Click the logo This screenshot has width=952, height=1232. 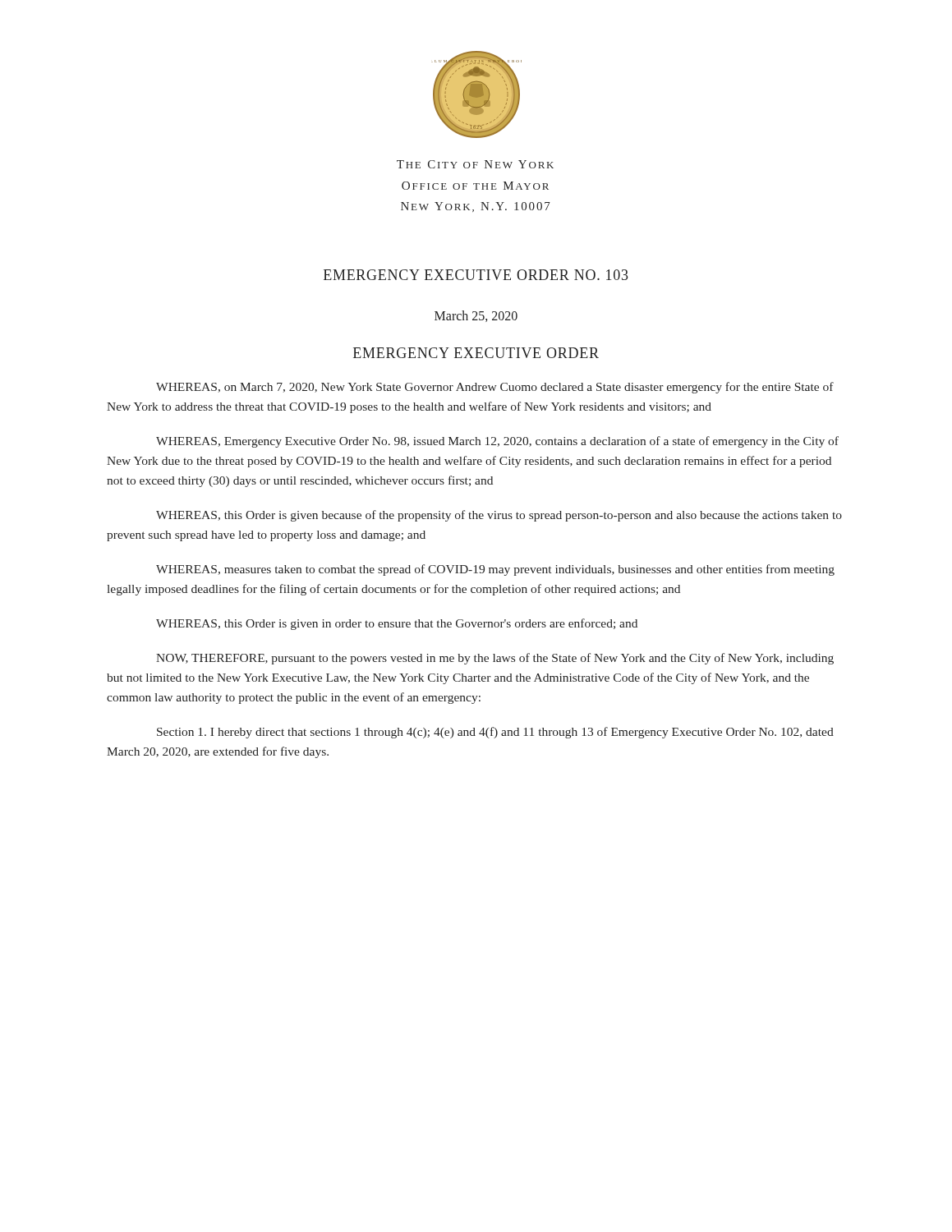pyautogui.click(x=476, y=96)
